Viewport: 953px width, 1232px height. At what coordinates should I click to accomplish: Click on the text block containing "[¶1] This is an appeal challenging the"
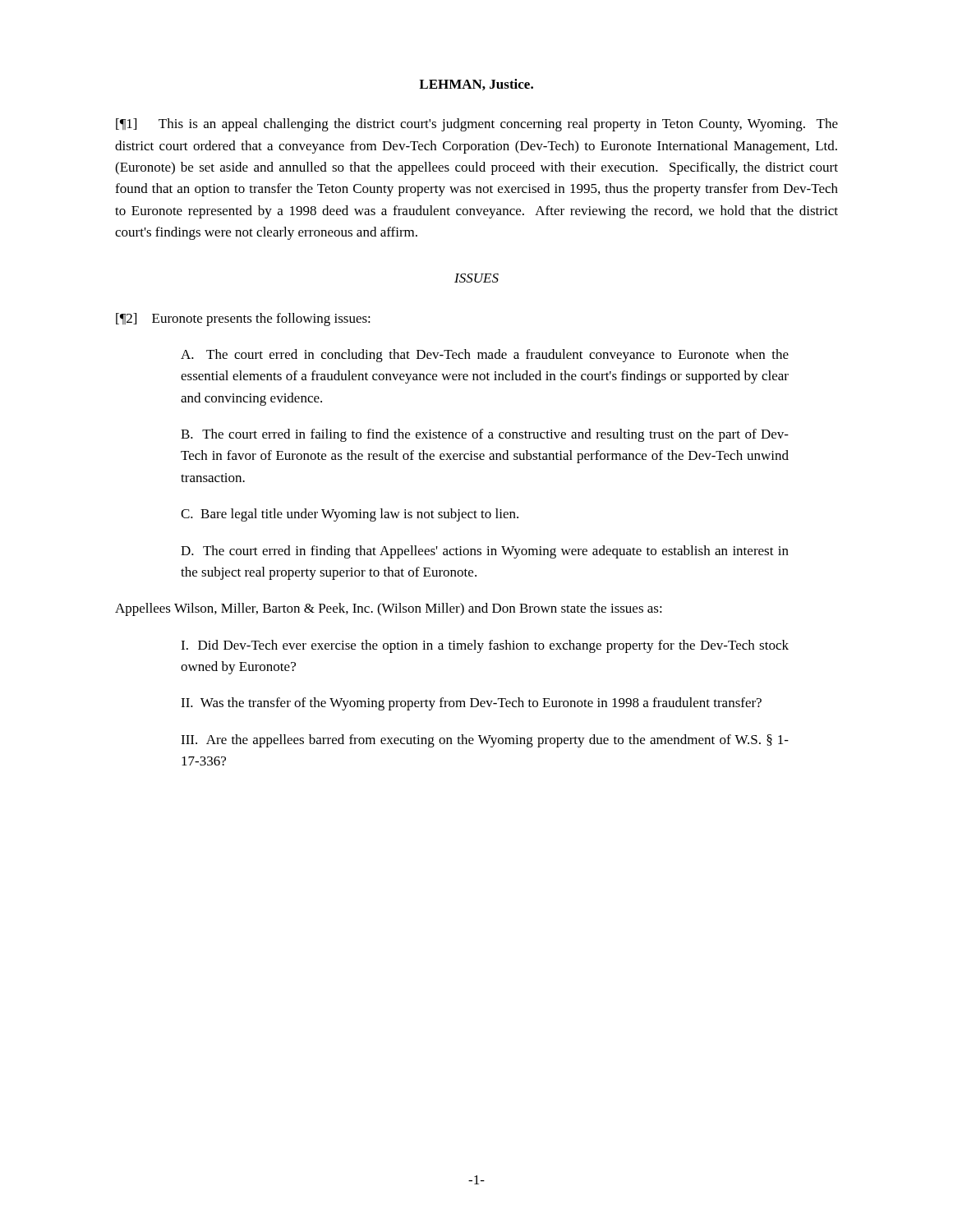(476, 178)
